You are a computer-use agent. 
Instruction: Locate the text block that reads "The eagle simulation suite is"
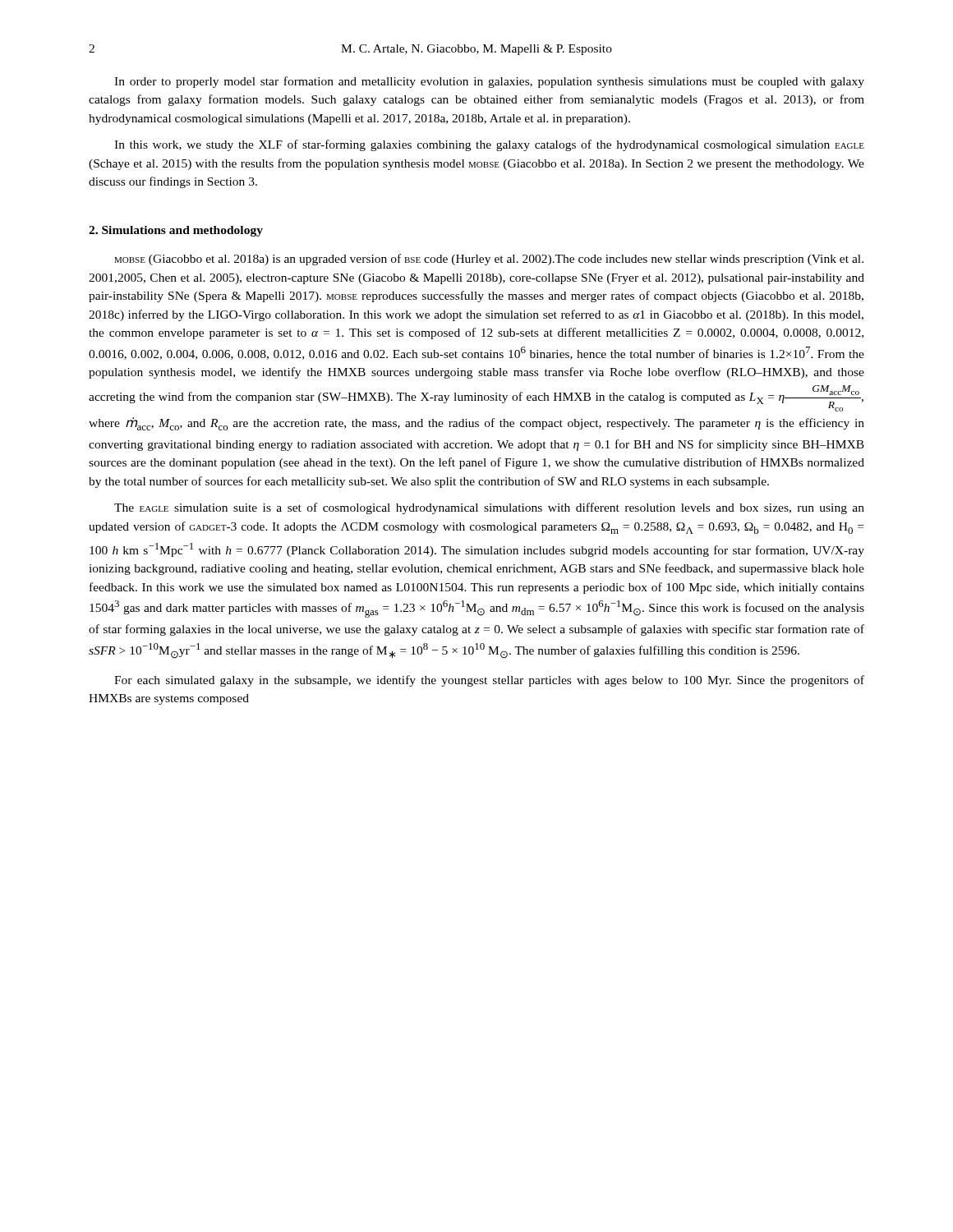click(476, 581)
